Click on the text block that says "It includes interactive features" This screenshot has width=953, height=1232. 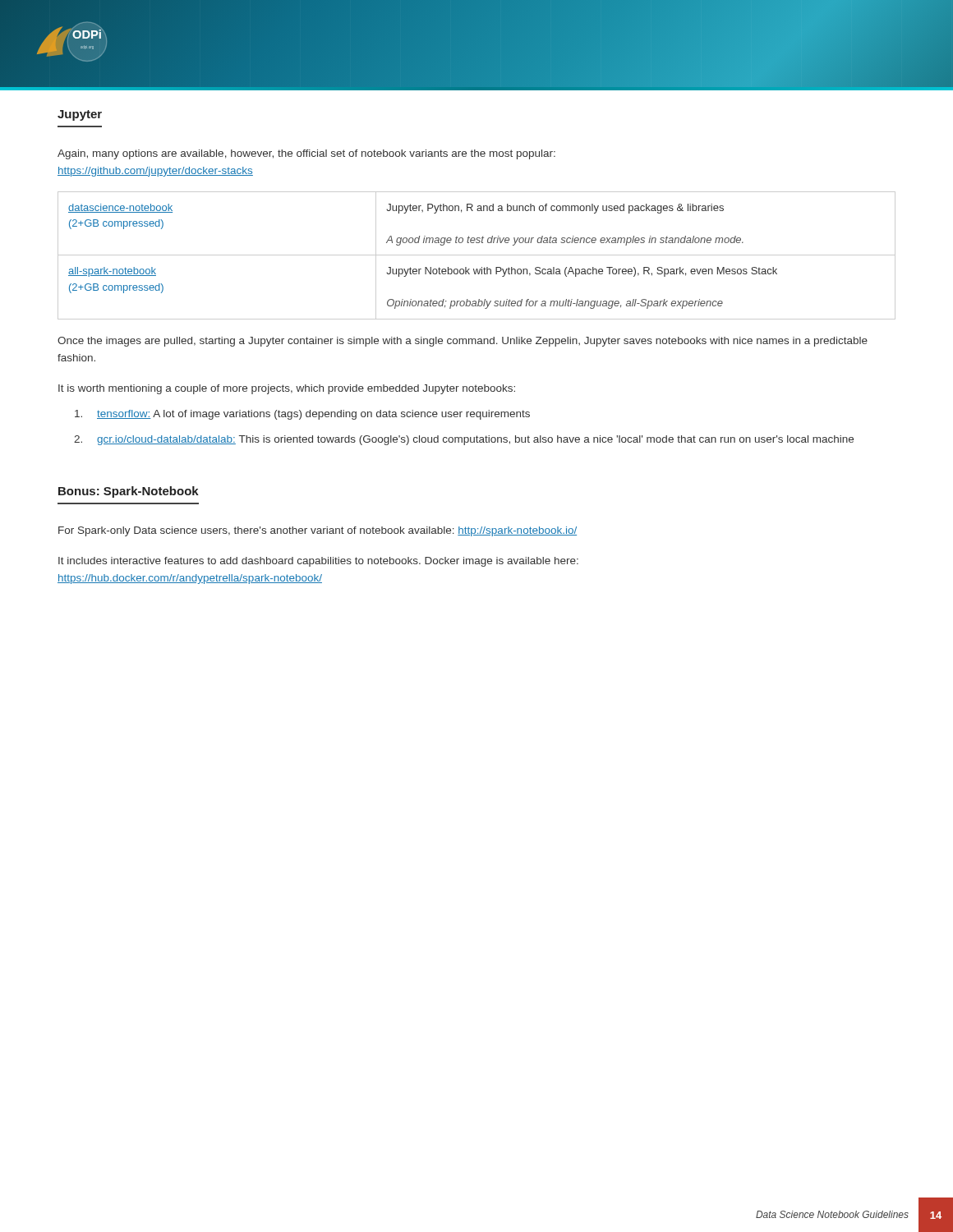tap(318, 569)
